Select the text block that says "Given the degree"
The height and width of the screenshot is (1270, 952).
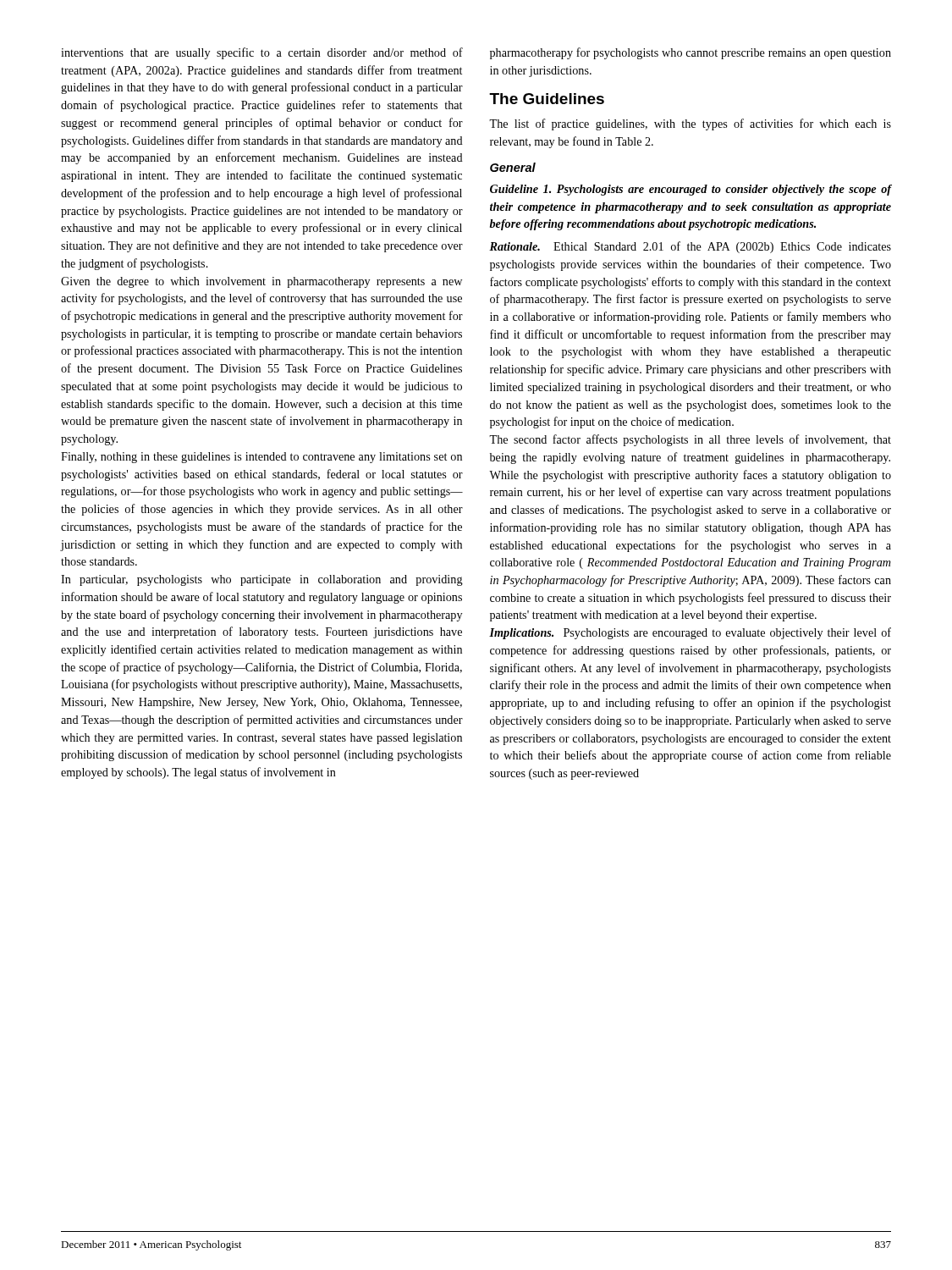[262, 360]
